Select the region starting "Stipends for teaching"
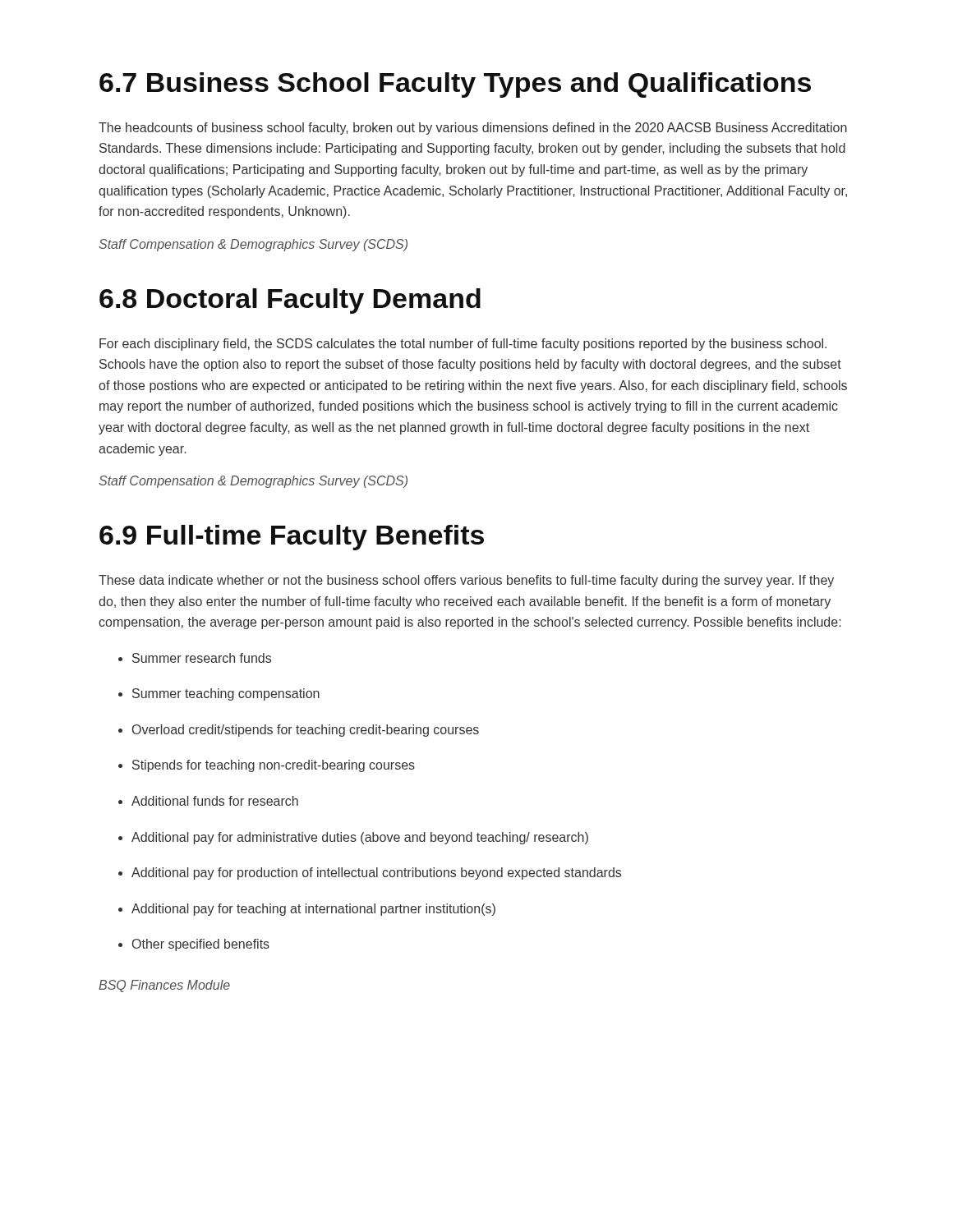953x1232 pixels. [x=274, y=766]
